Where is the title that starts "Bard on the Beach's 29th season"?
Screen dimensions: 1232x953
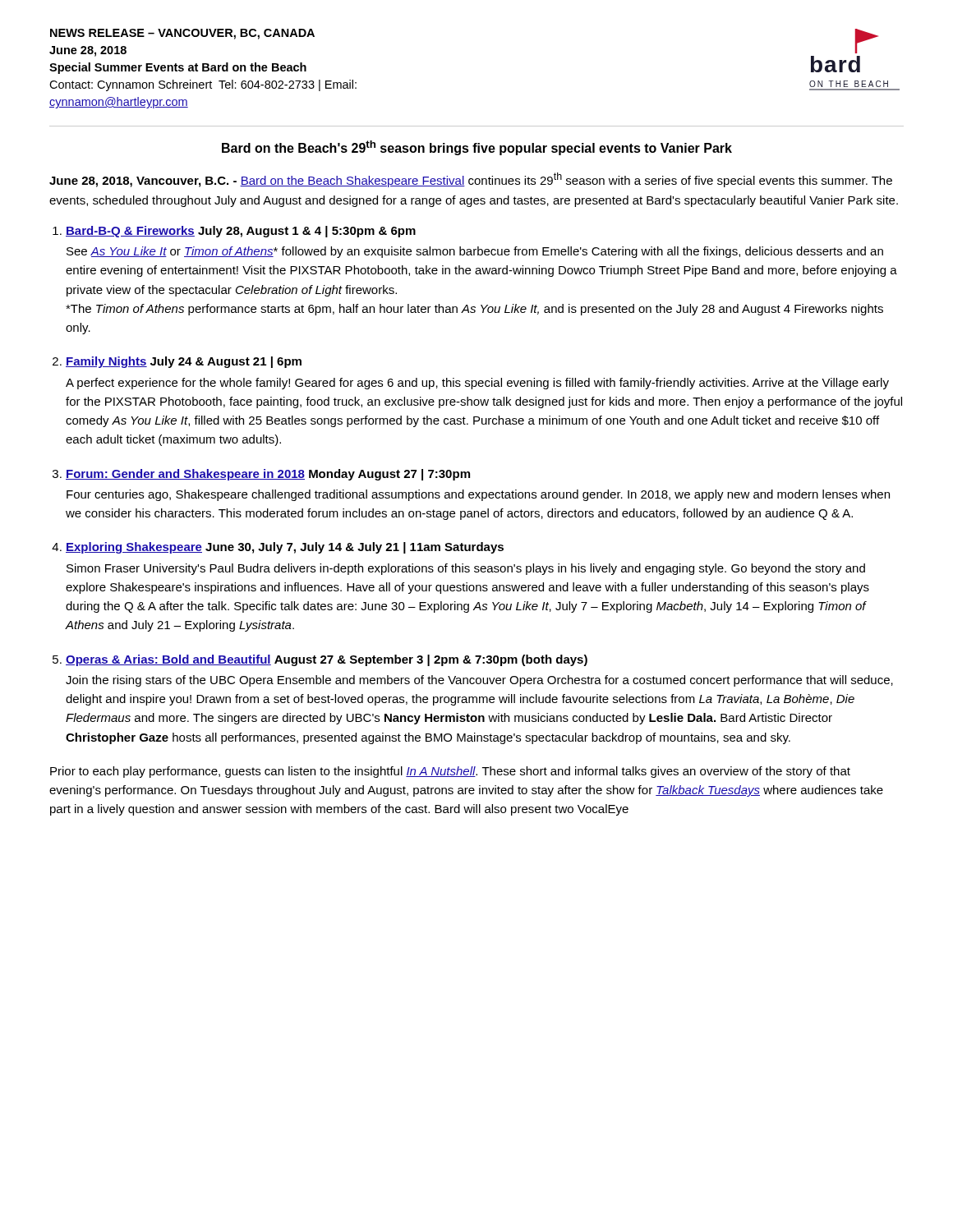(476, 147)
